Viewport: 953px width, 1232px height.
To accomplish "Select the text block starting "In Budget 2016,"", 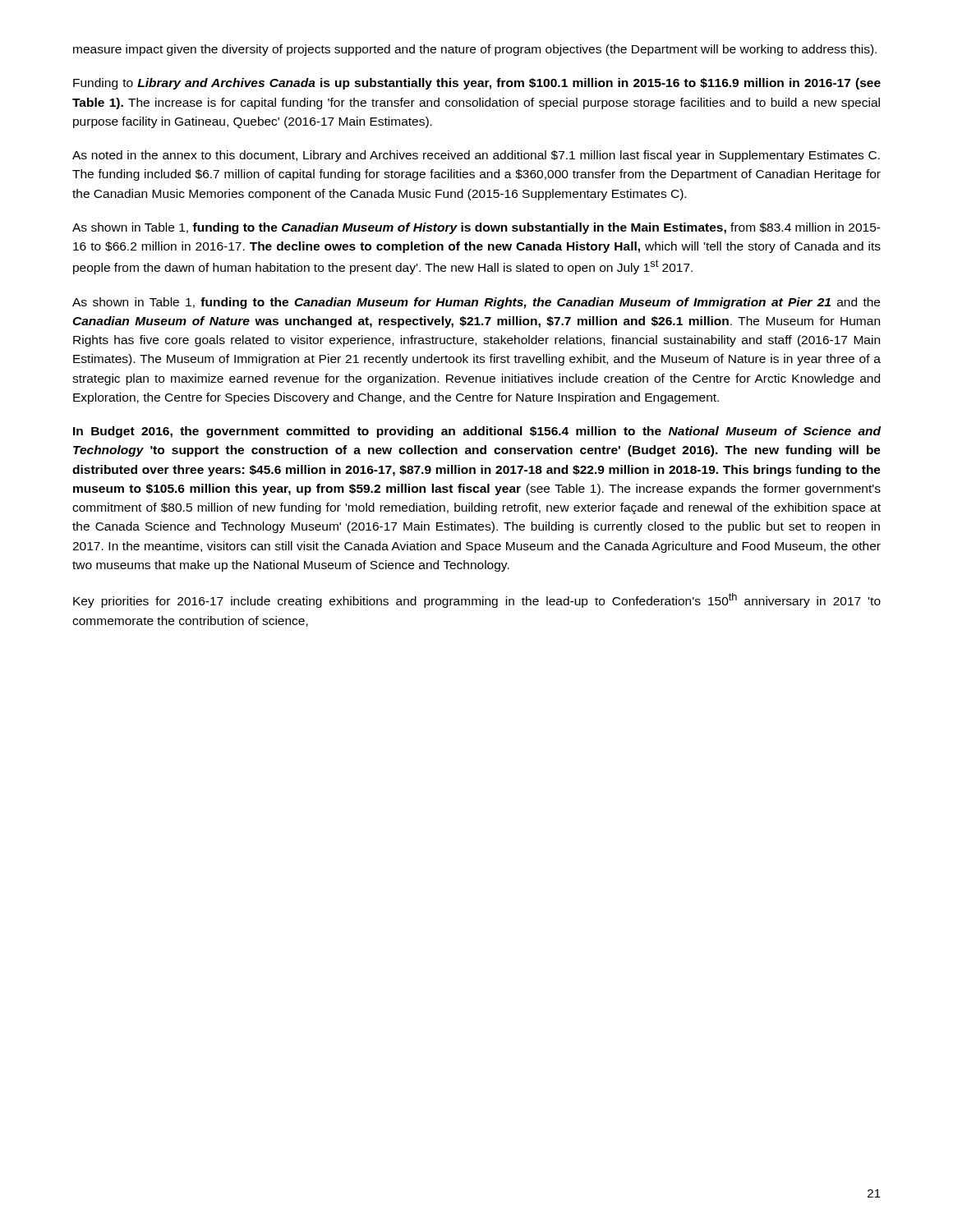I will point(476,498).
